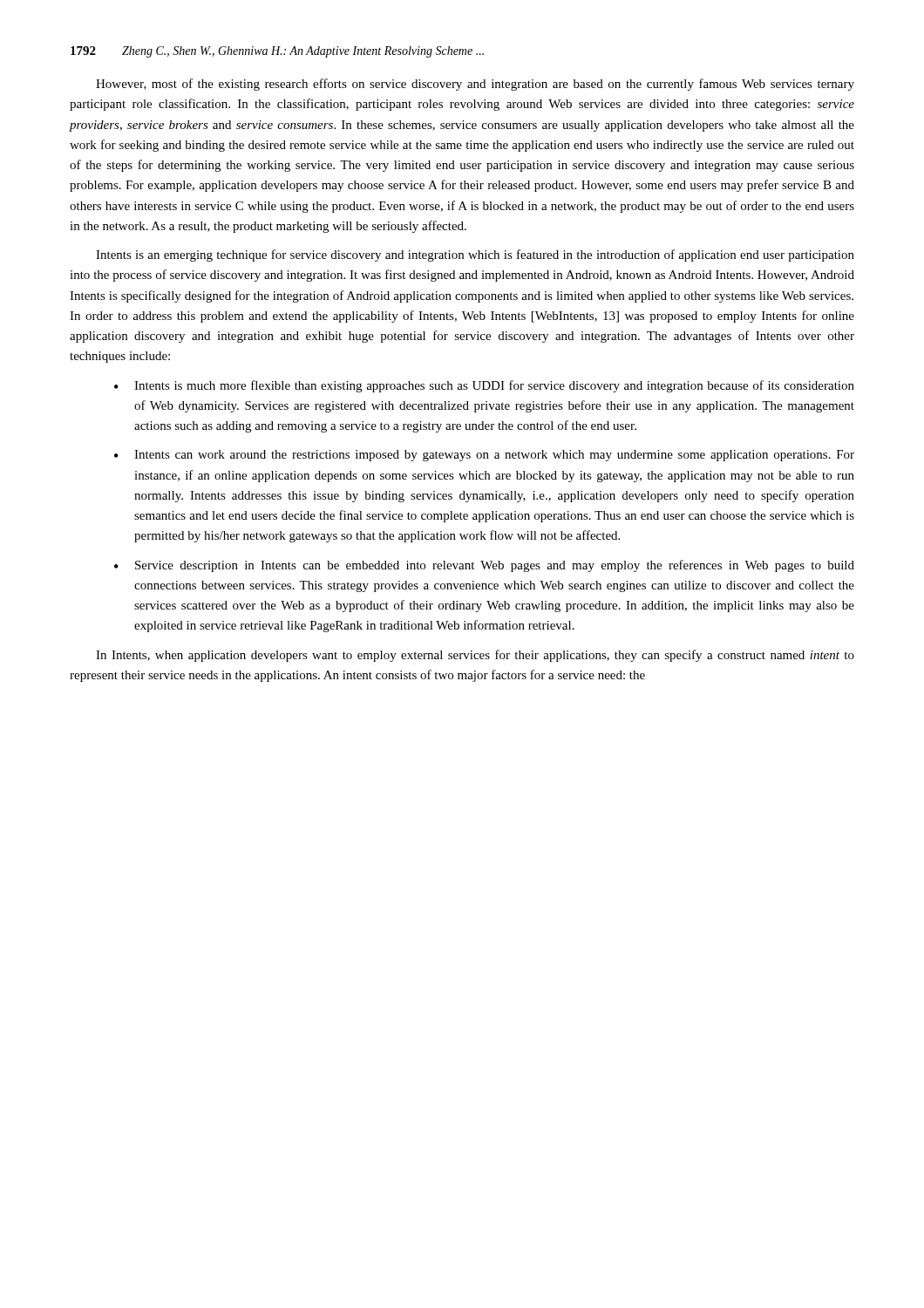The image size is (924, 1308).
Task: Click on the text block containing "Intents is an emerging technique for service discovery"
Action: [x=462, y=305]
